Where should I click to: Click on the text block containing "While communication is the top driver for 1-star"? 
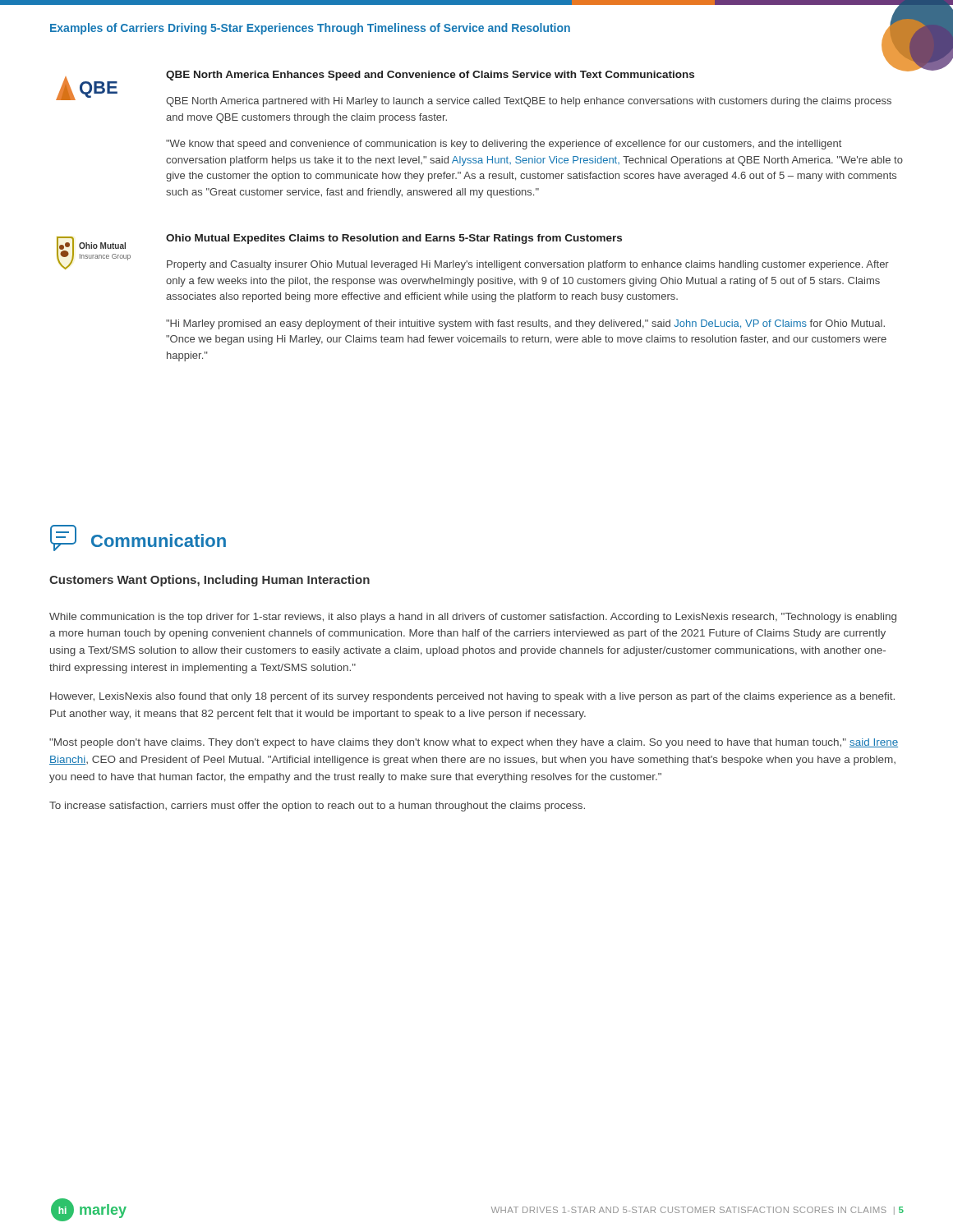476,643
